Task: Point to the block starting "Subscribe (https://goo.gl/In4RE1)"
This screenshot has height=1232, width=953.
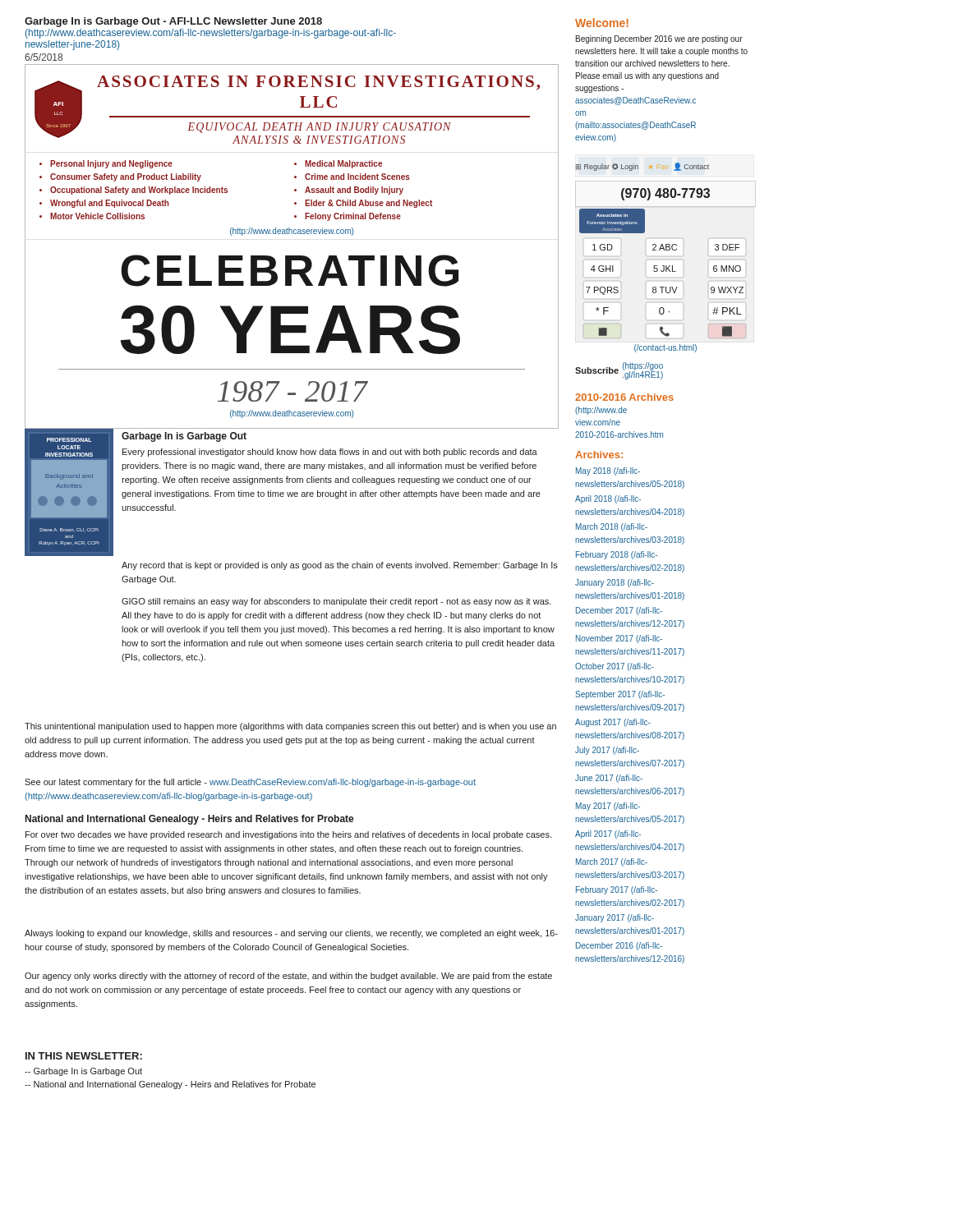Action: (x=619, y=370)
